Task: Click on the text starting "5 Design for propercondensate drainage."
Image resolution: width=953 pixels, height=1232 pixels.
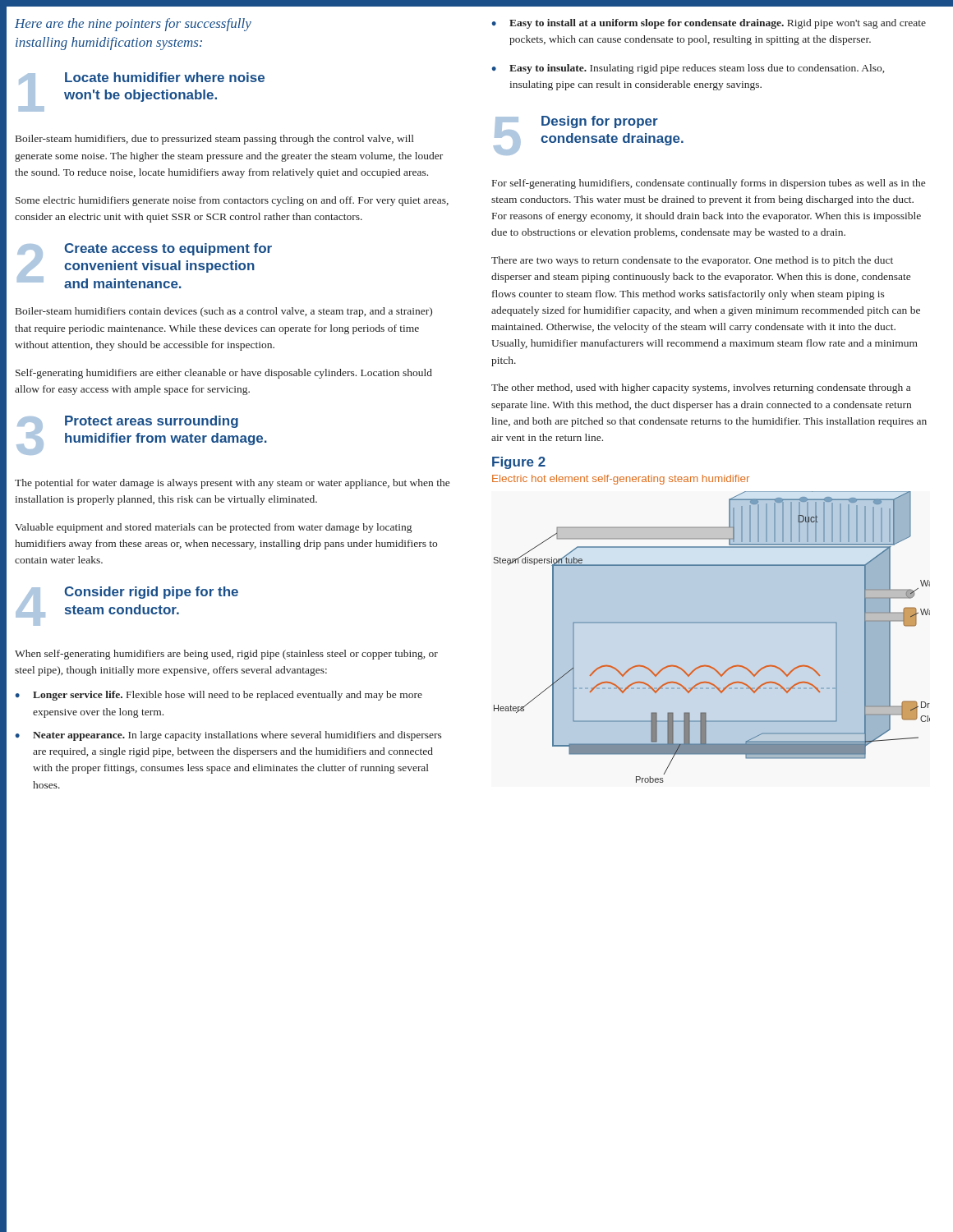Action: (x=589, y=136)
